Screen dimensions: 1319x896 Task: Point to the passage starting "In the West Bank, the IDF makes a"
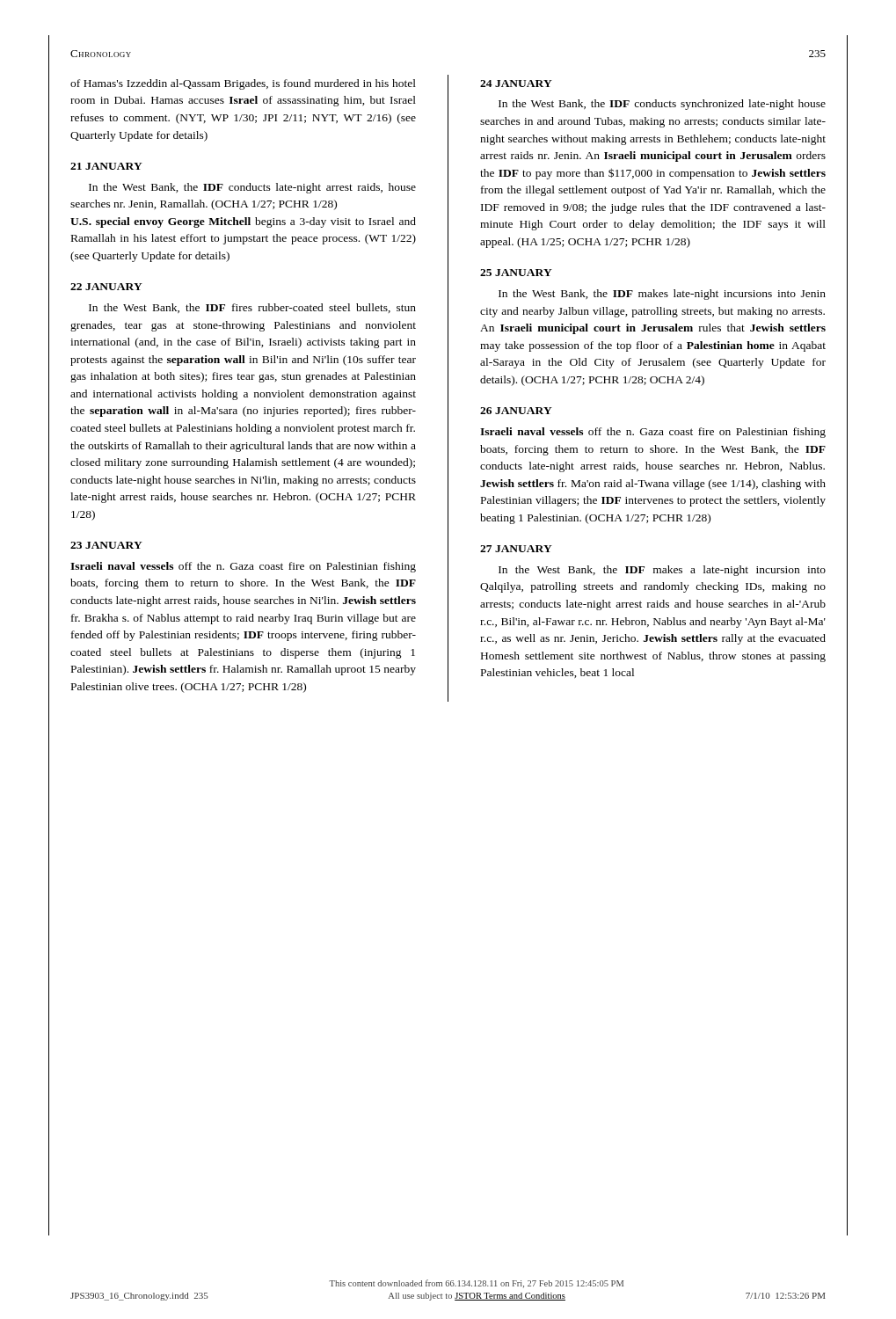[x=653, y=621]
